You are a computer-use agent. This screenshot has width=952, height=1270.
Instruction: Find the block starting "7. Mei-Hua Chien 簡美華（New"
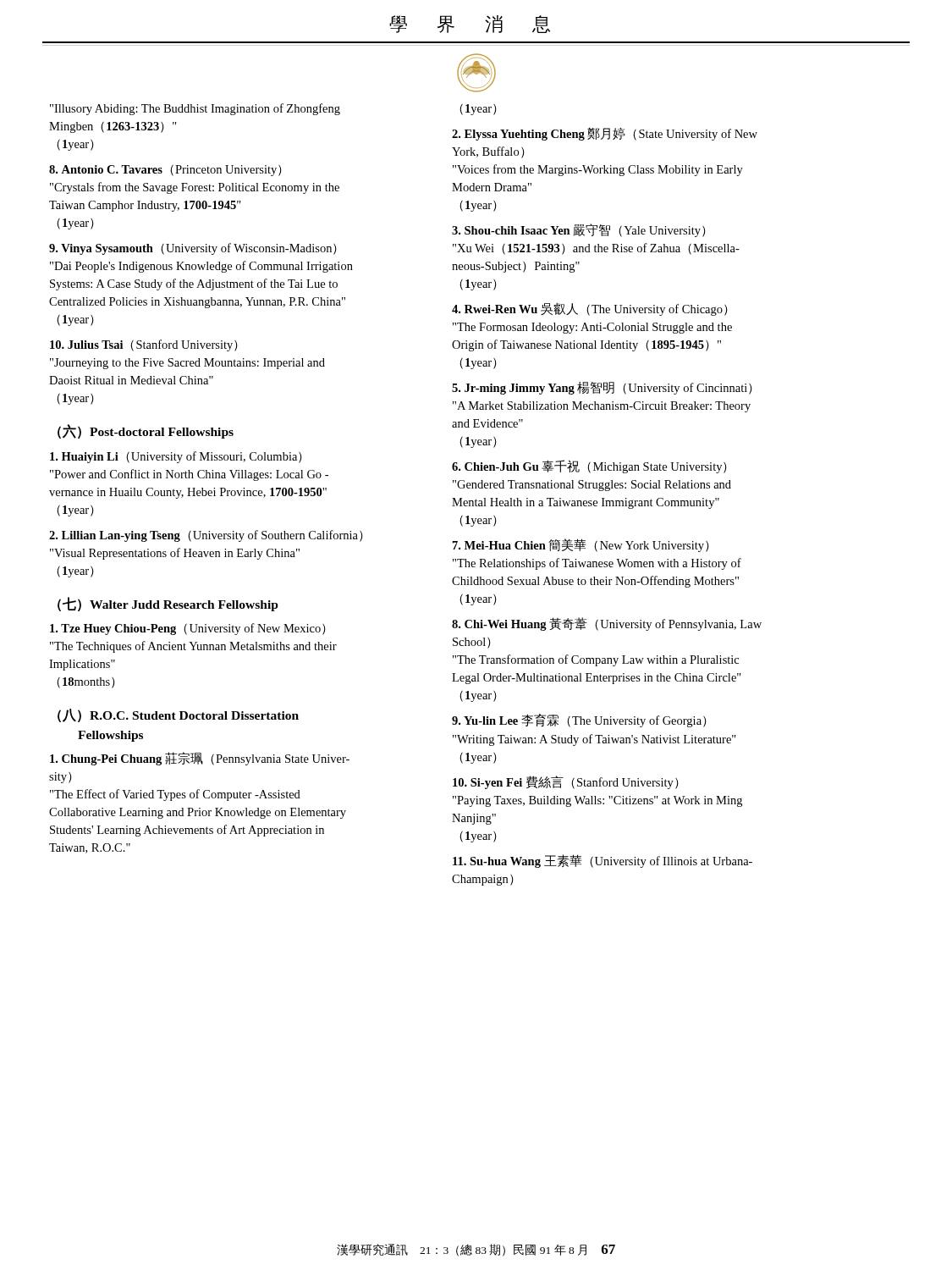[x=655, y=573]
